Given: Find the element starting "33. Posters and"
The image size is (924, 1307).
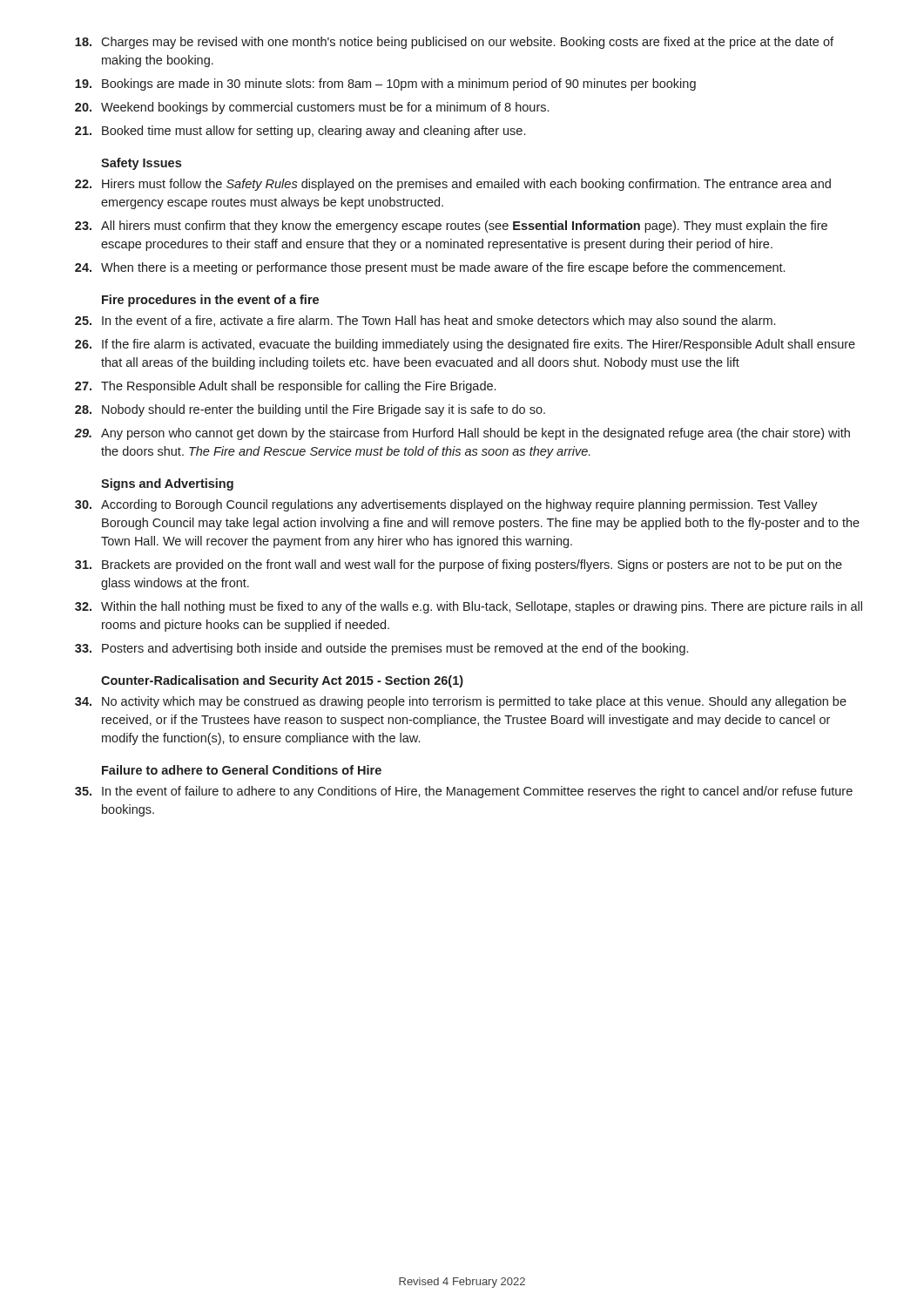Looking at the screenshot, I should (x=462, y=649).
